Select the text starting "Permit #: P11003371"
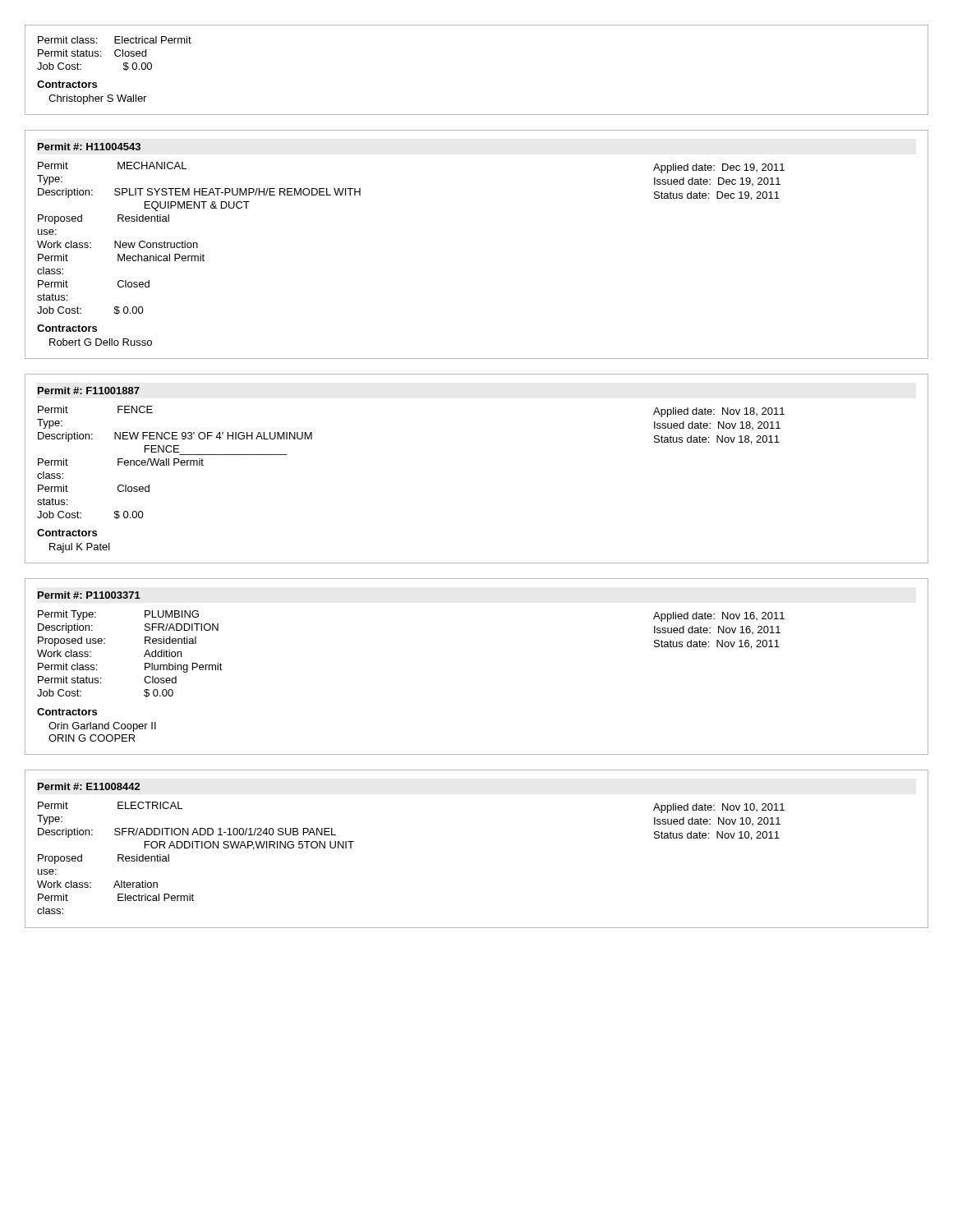The height and width of the screenshot is (1232, 953). click(x=89, y=595)
